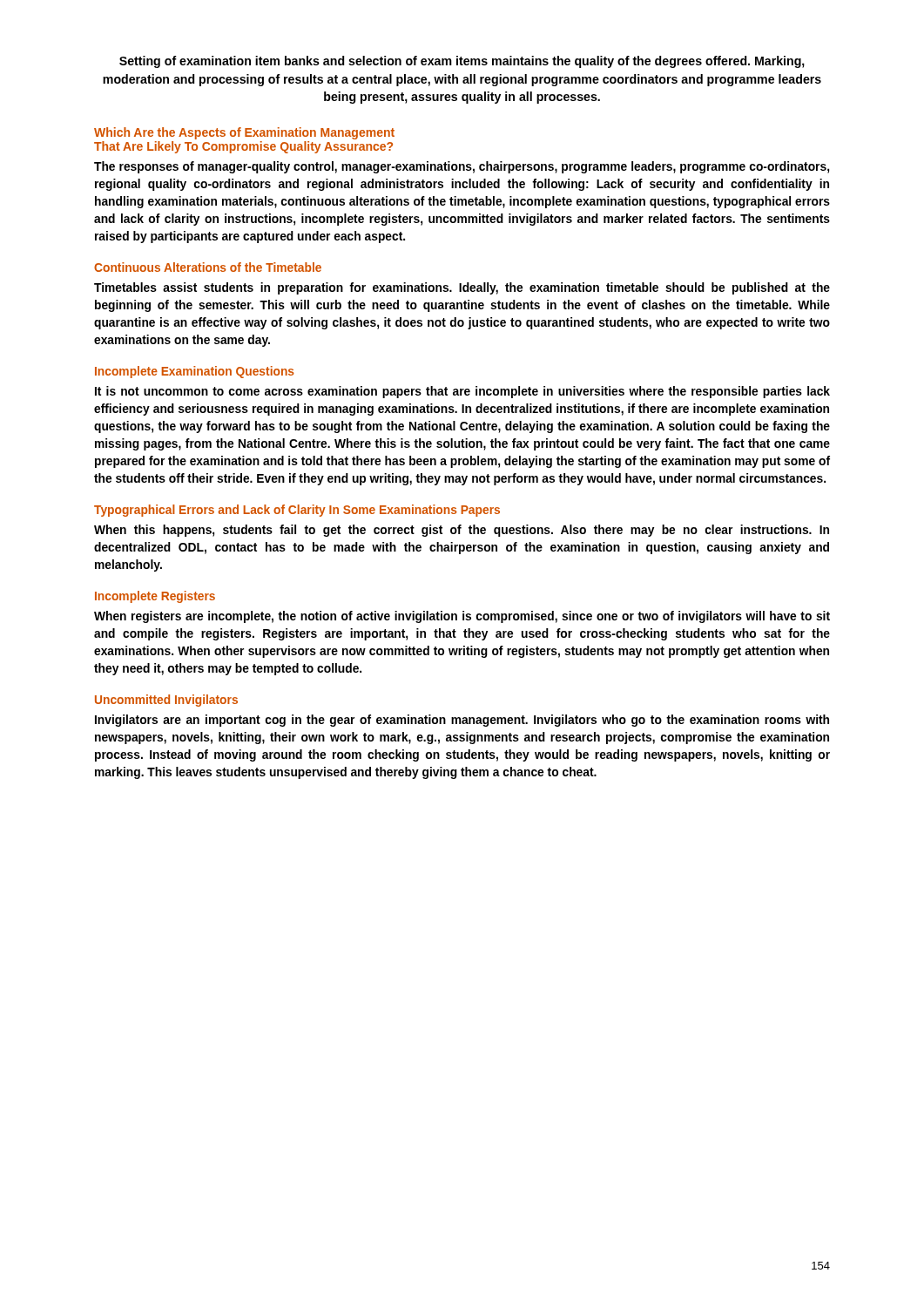Image resolution: width=924 pixels, height=1307 pixels.
Task: Find the text block with the text "Invigilators are an"
Action: [x=462, y=746]
